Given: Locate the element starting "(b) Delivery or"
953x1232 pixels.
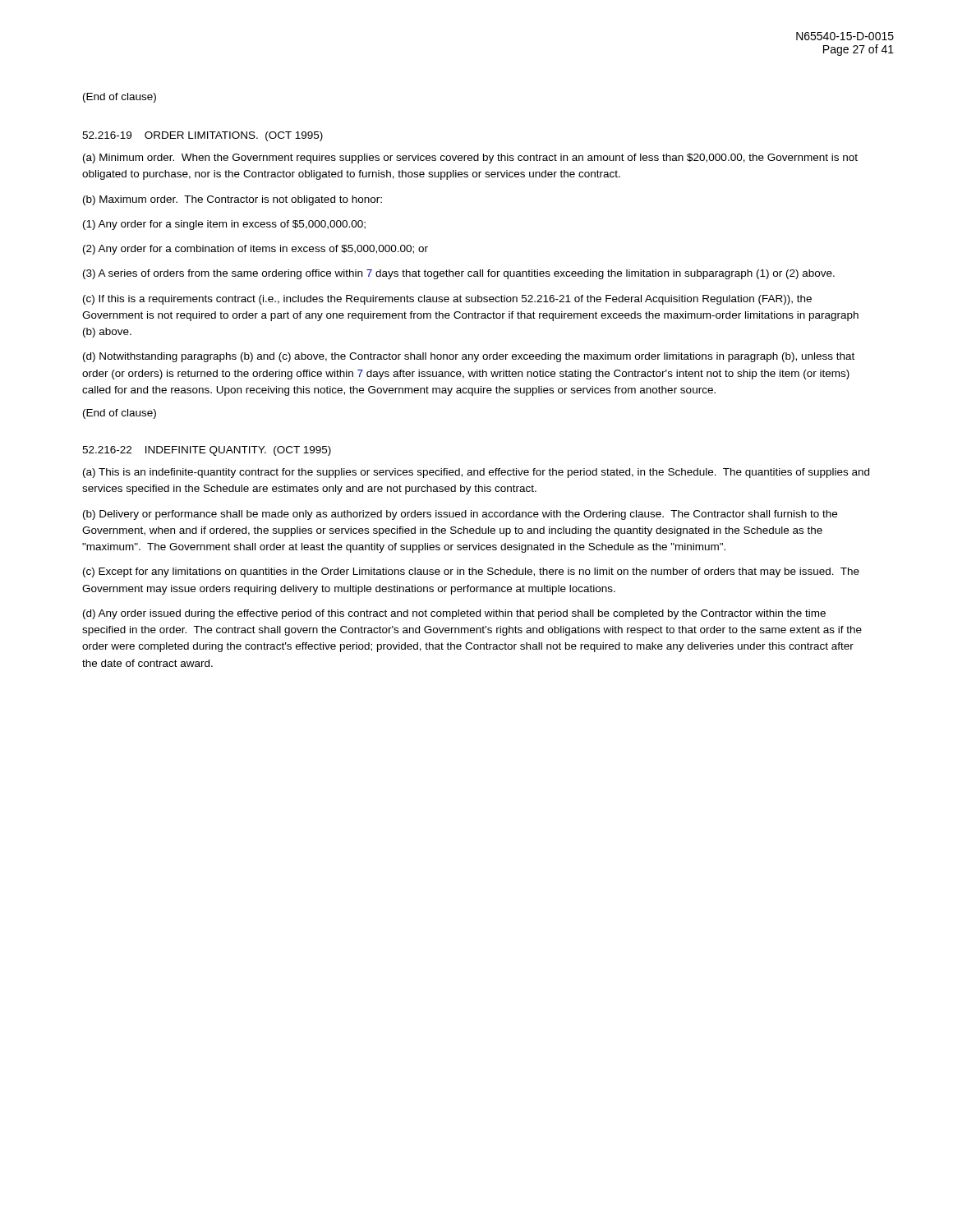Looking at the screenshot, I should point(460,530).
